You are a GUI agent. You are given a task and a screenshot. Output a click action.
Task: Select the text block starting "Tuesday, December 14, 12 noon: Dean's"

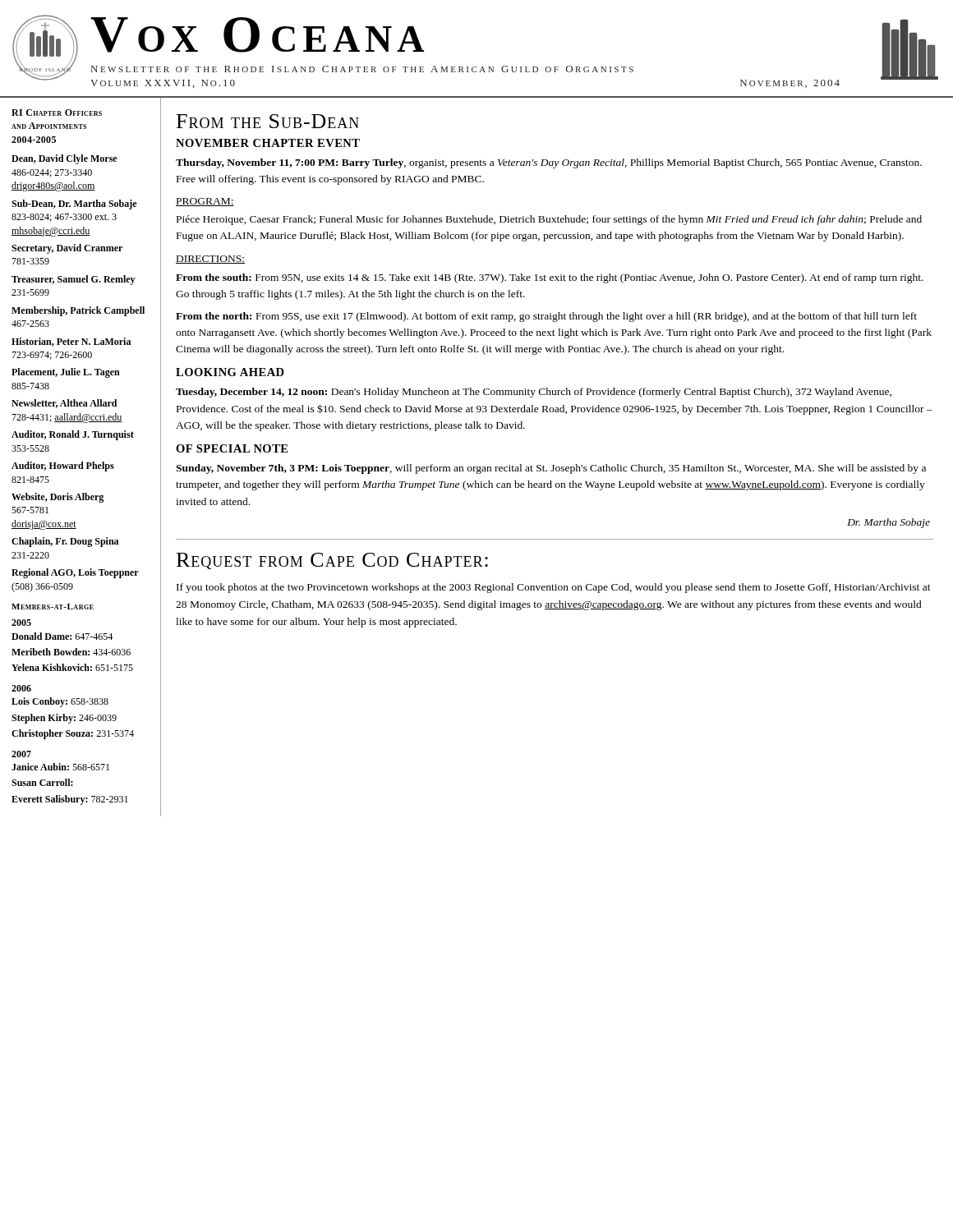(554, 408)
